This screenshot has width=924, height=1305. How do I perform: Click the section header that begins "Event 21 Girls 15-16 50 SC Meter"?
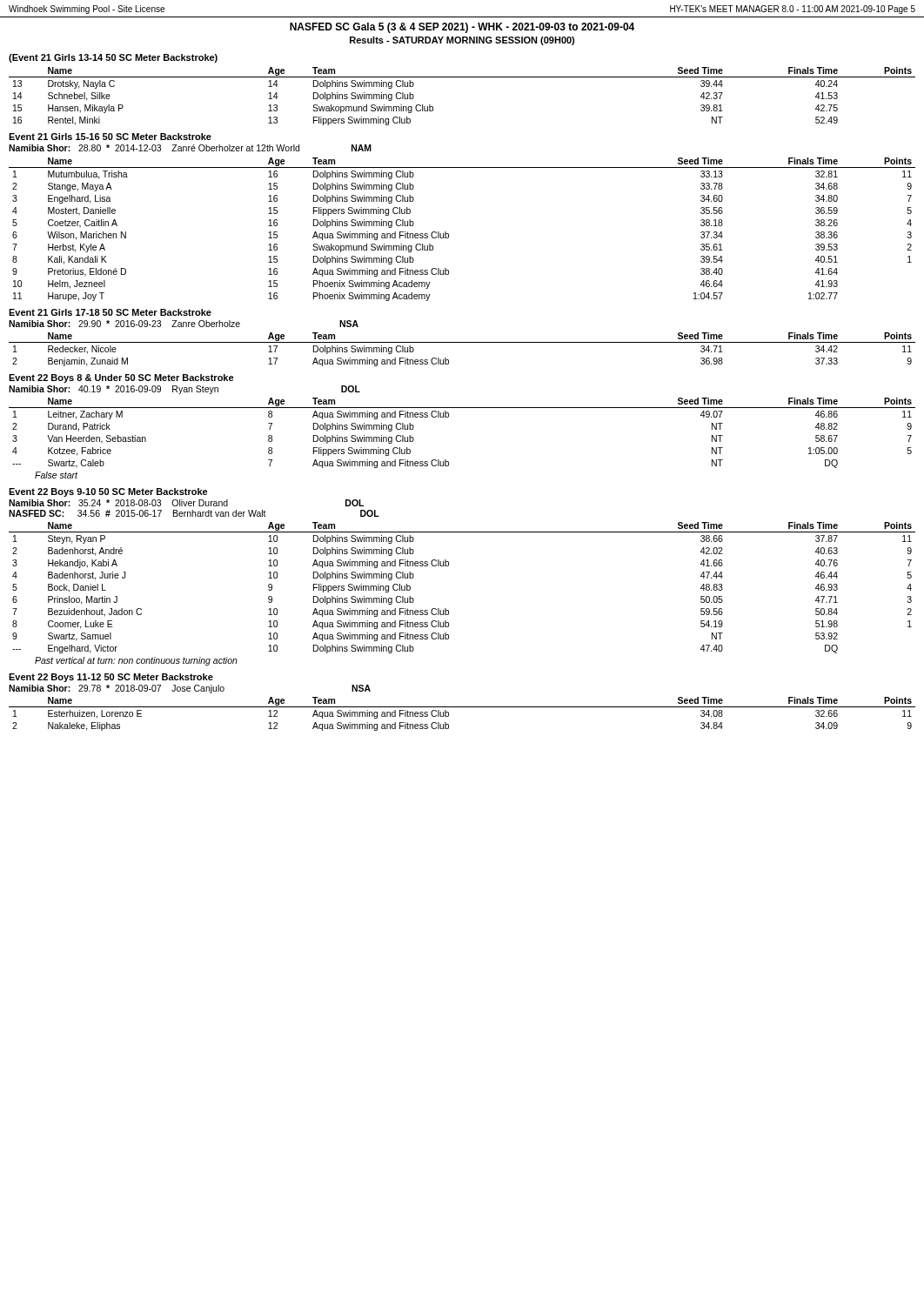(x=110, y=137)
